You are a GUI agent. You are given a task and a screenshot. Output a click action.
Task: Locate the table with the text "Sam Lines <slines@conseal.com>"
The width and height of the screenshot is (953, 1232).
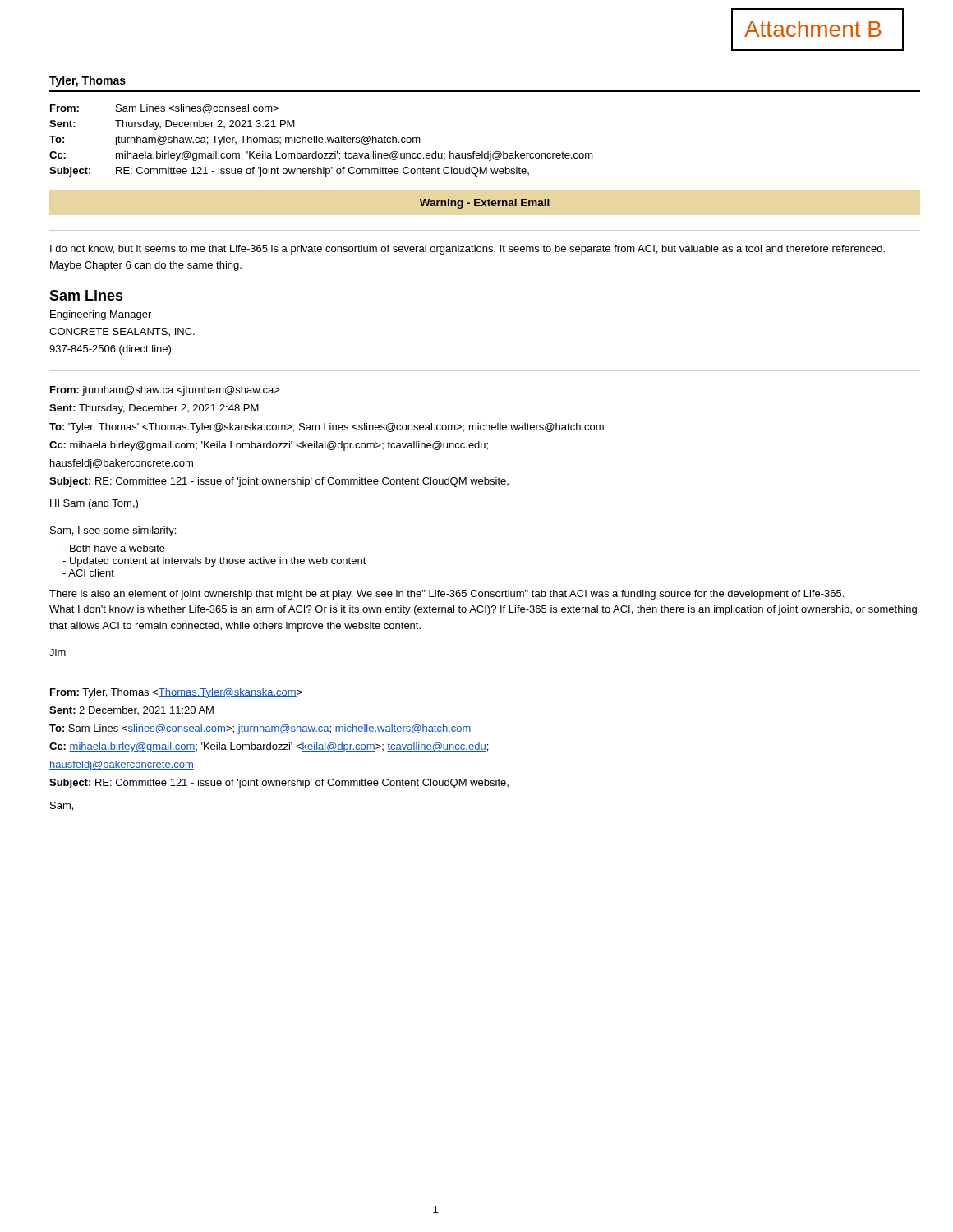485,139
